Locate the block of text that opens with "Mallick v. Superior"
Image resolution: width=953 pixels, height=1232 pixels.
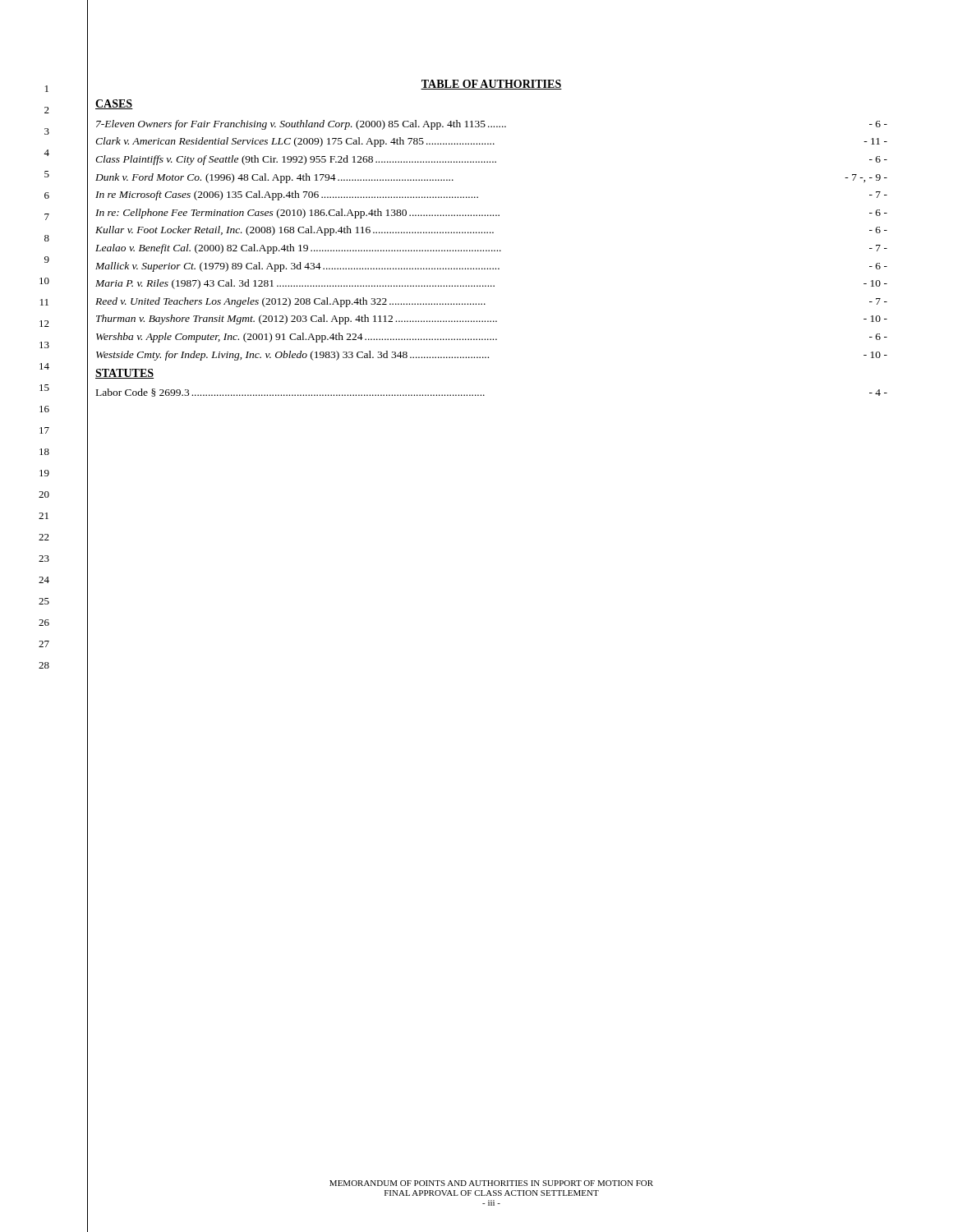pos(491,266)
